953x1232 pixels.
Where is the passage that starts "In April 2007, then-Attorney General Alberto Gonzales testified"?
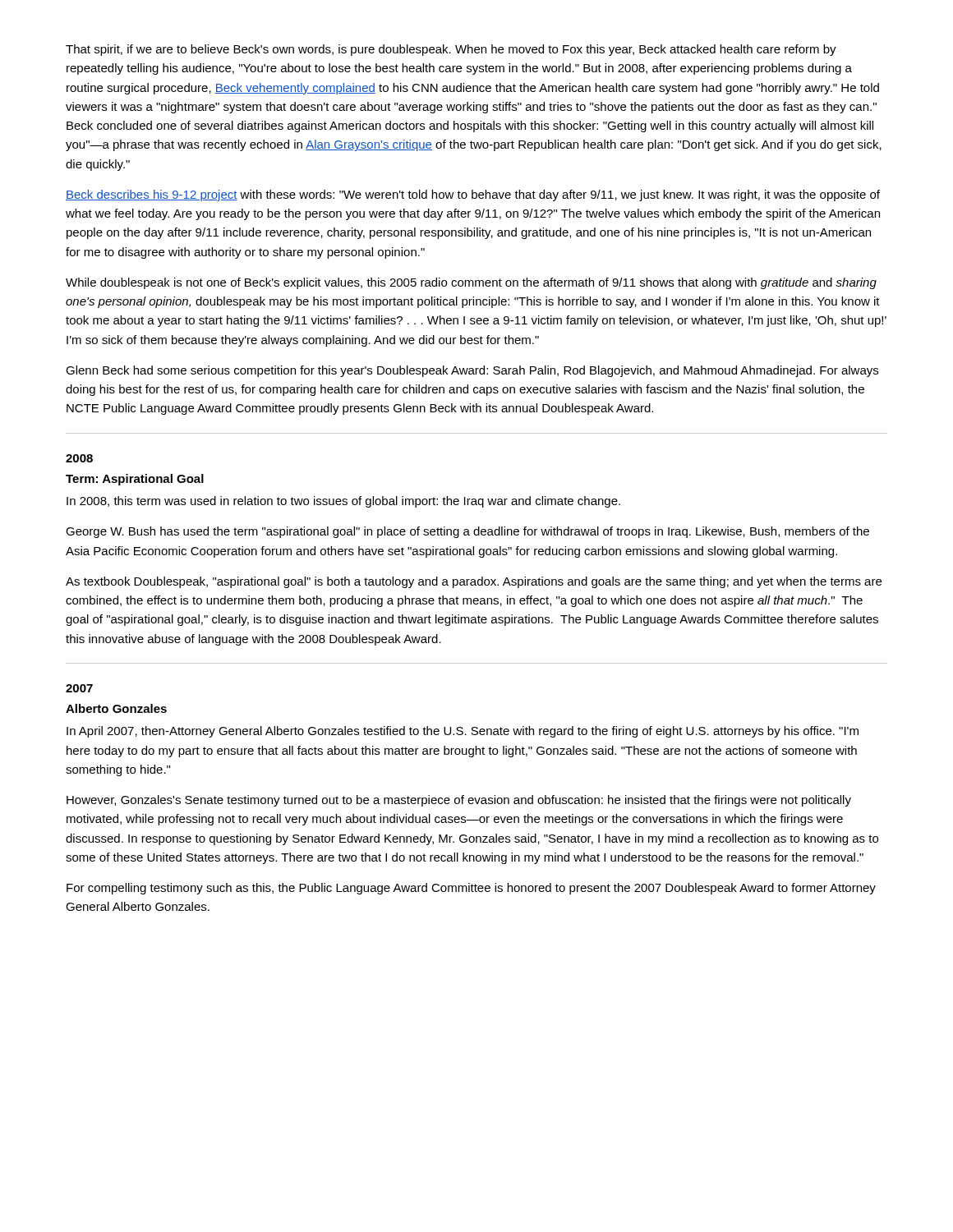(476, 750)
